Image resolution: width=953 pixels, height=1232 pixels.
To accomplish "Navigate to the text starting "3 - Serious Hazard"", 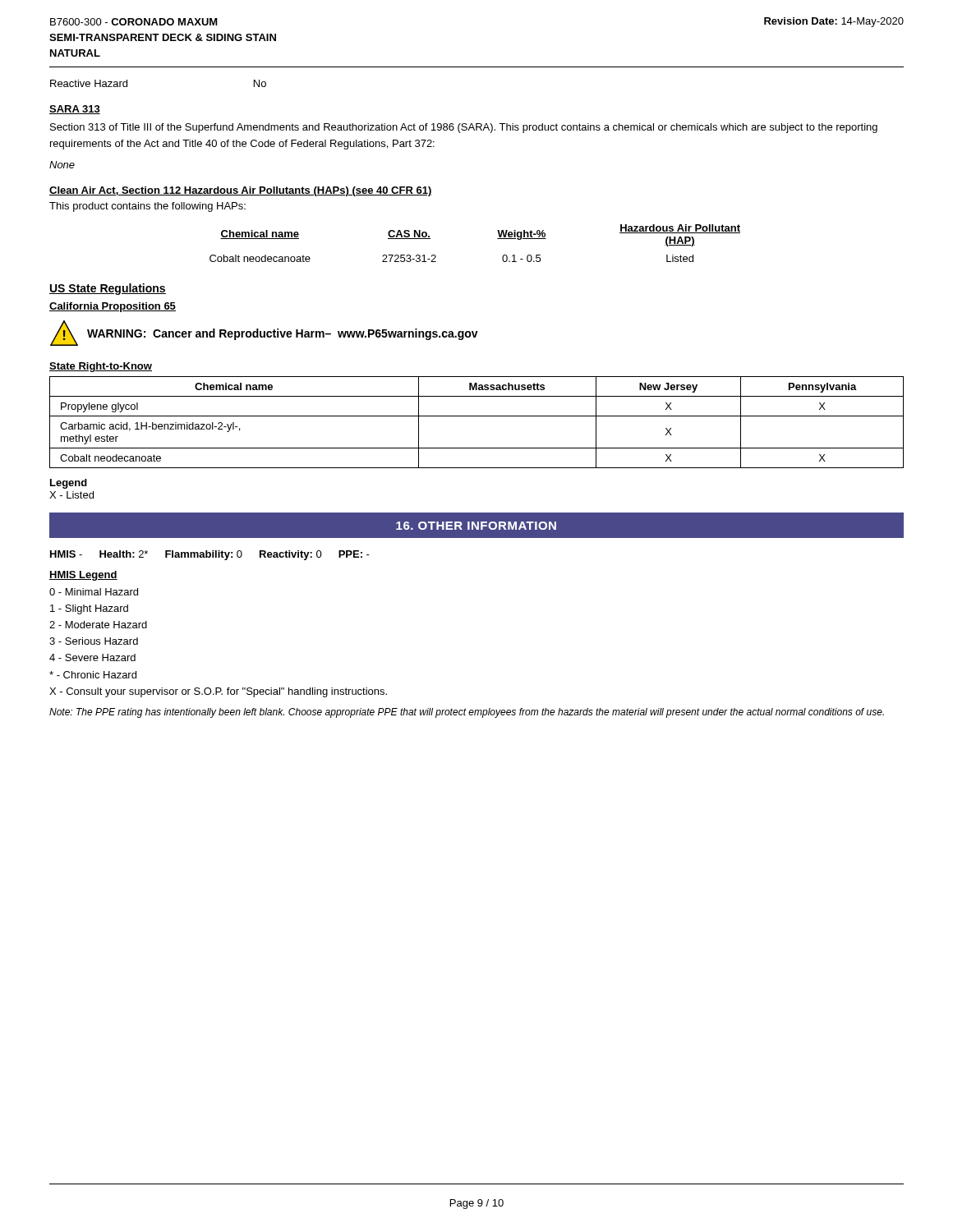I will tap(94, 641).
